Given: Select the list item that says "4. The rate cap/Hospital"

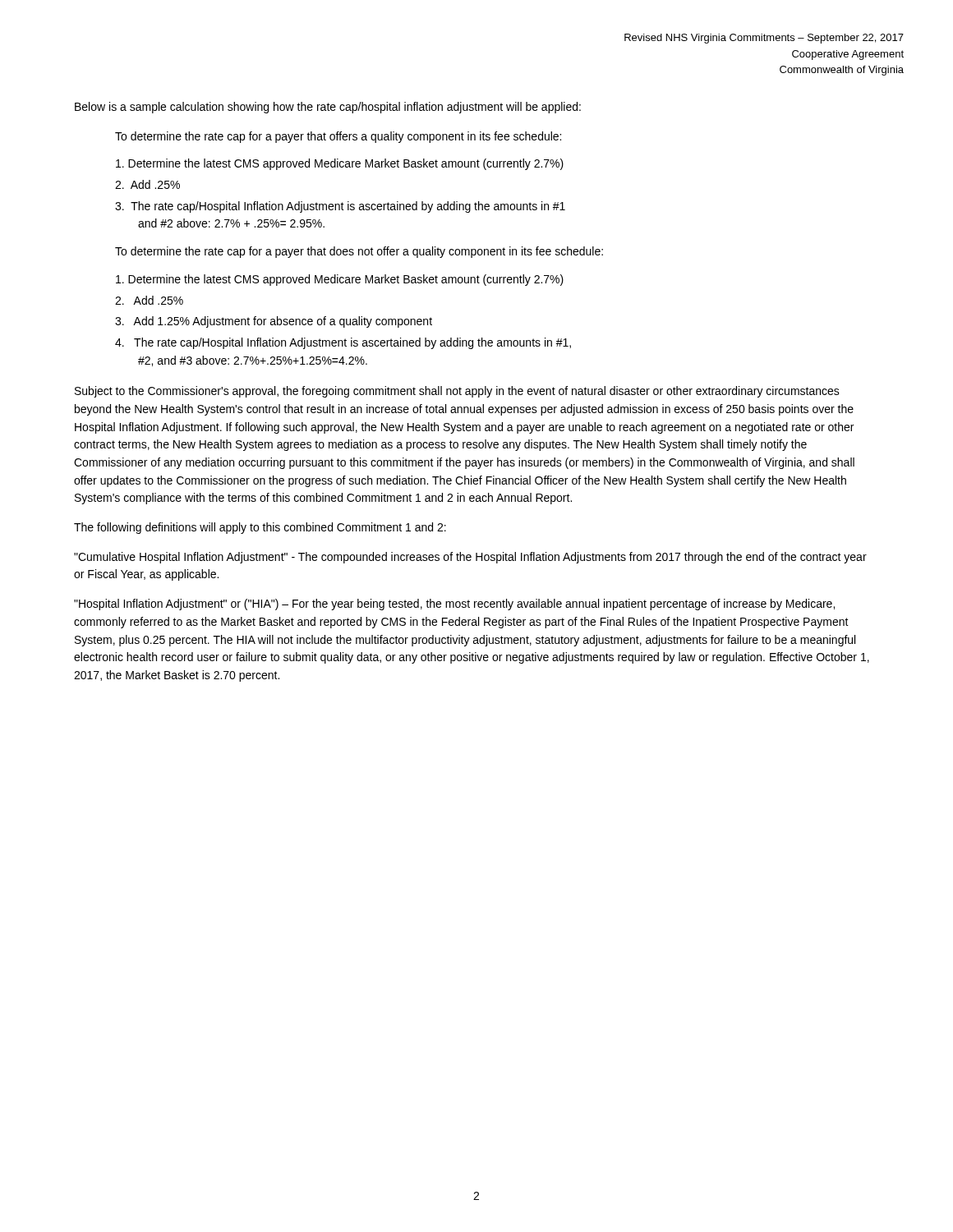Looking at the screenshot, I should click(x=344, y=353).
